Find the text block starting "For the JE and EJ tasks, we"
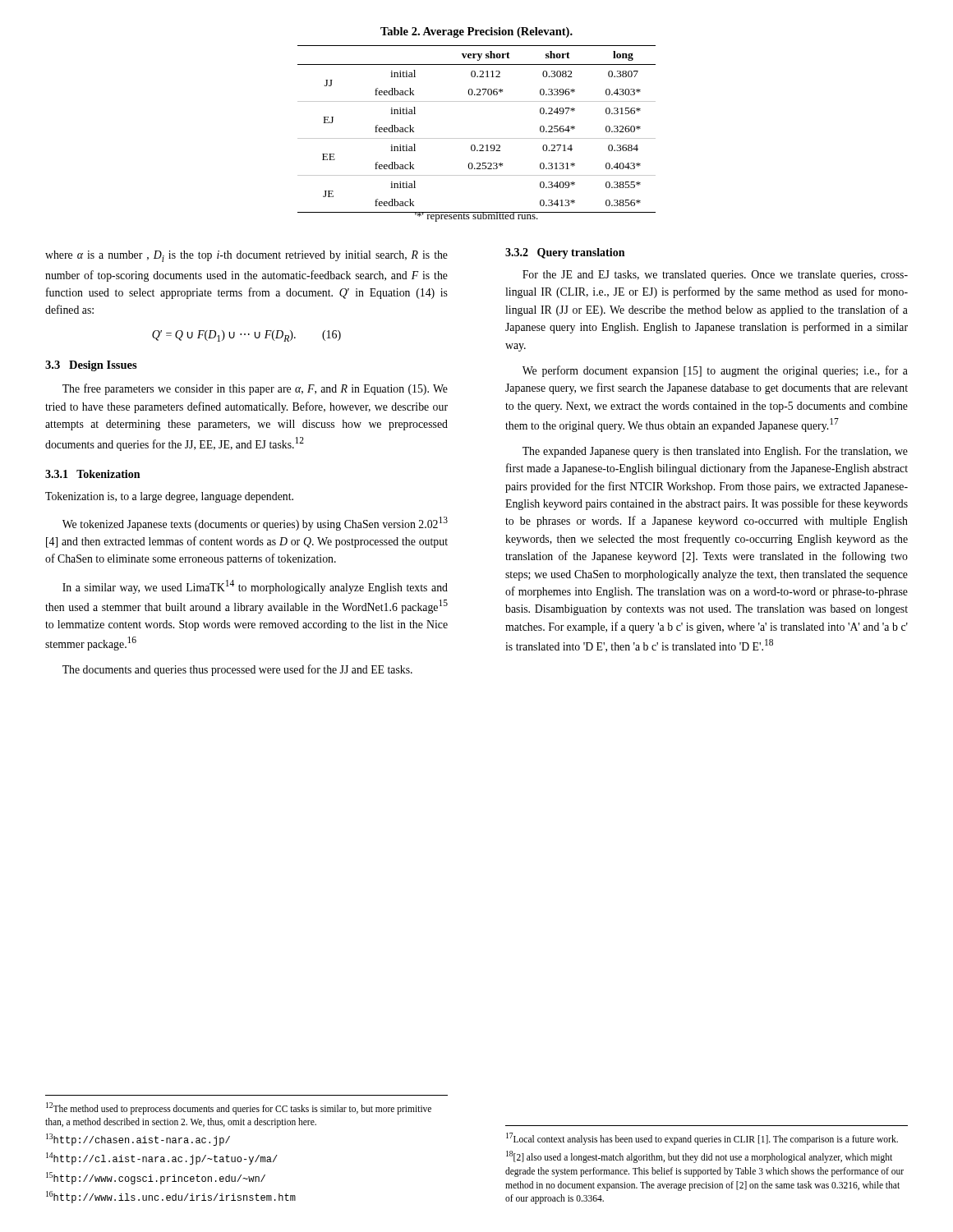The image size is (953, 1232). [x=707, y=461]
